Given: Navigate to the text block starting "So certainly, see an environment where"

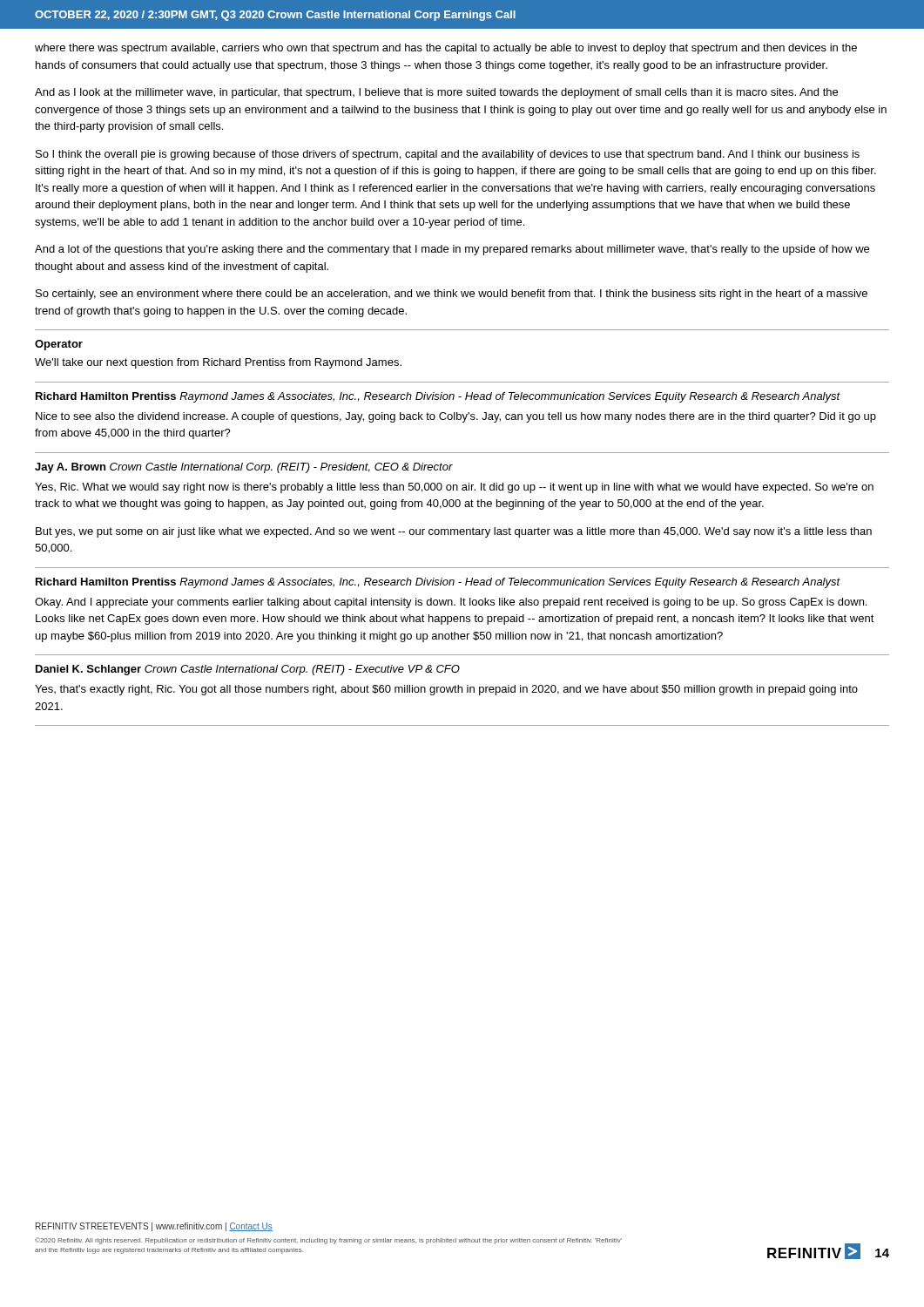Looking at the screenshot, I should coord(451,302).
